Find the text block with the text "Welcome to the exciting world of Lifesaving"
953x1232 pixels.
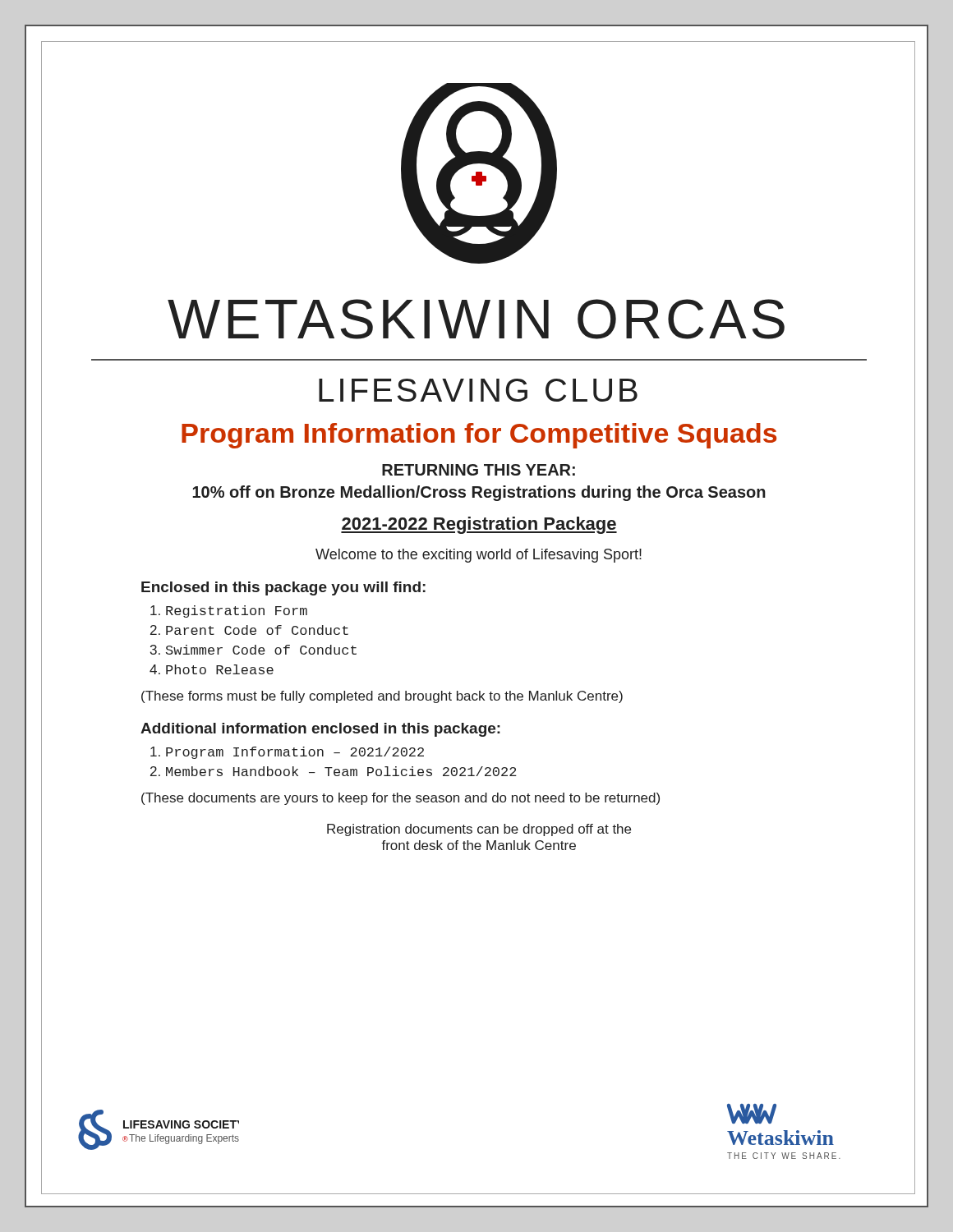click(x=479, y=555)
